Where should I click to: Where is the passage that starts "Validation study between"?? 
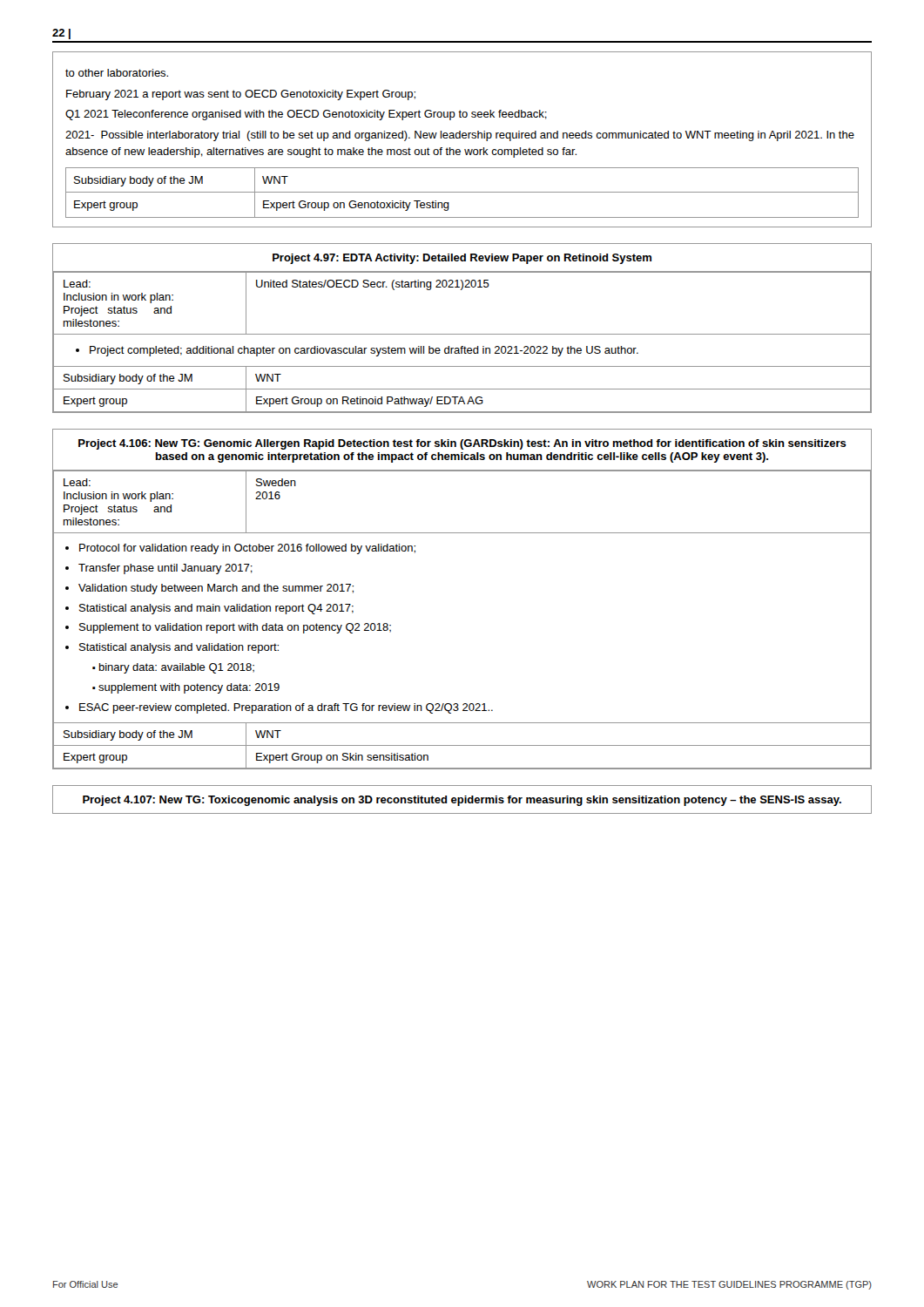click(x=216, y=588)
